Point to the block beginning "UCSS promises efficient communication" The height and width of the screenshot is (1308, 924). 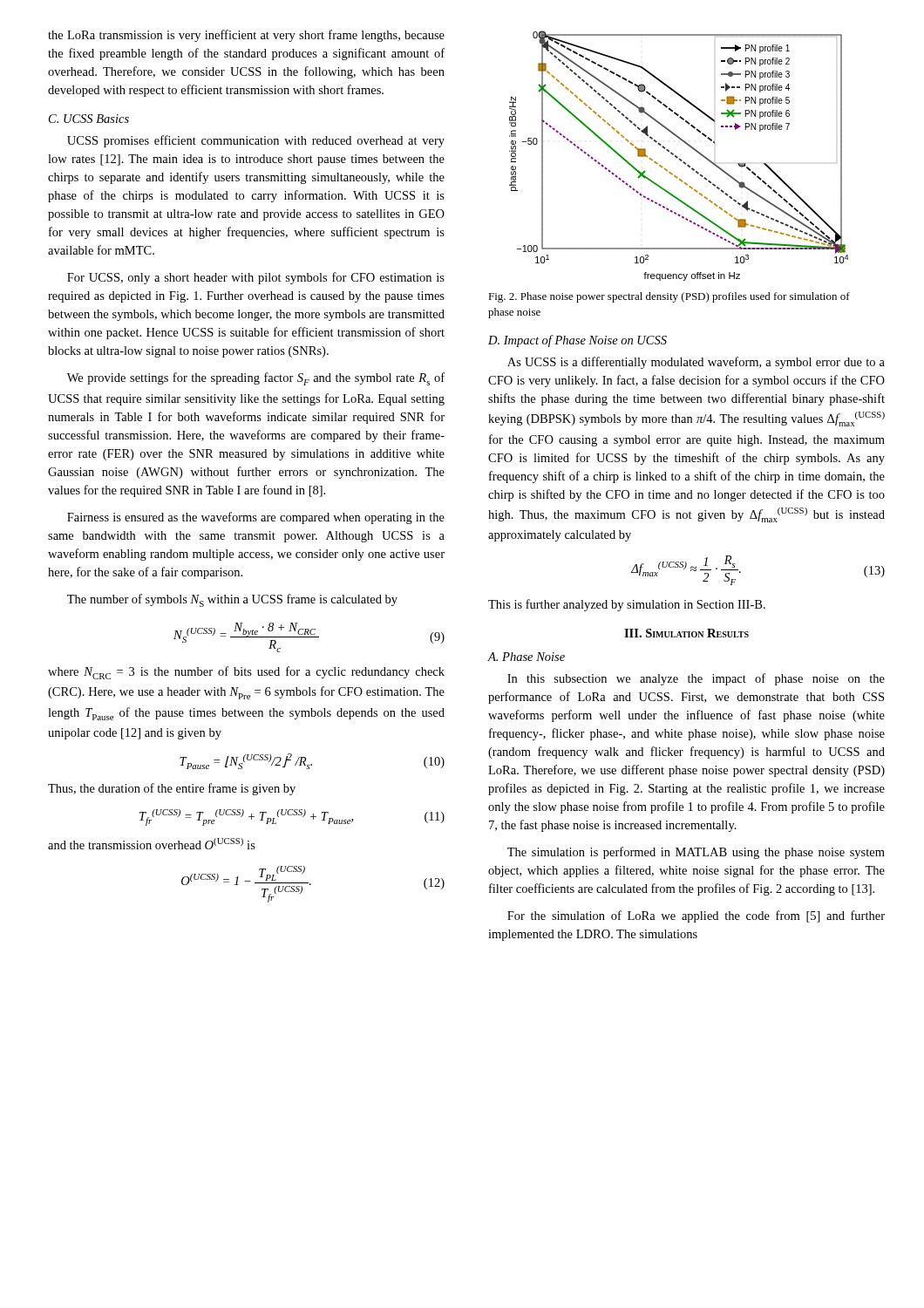coord(246,195)
